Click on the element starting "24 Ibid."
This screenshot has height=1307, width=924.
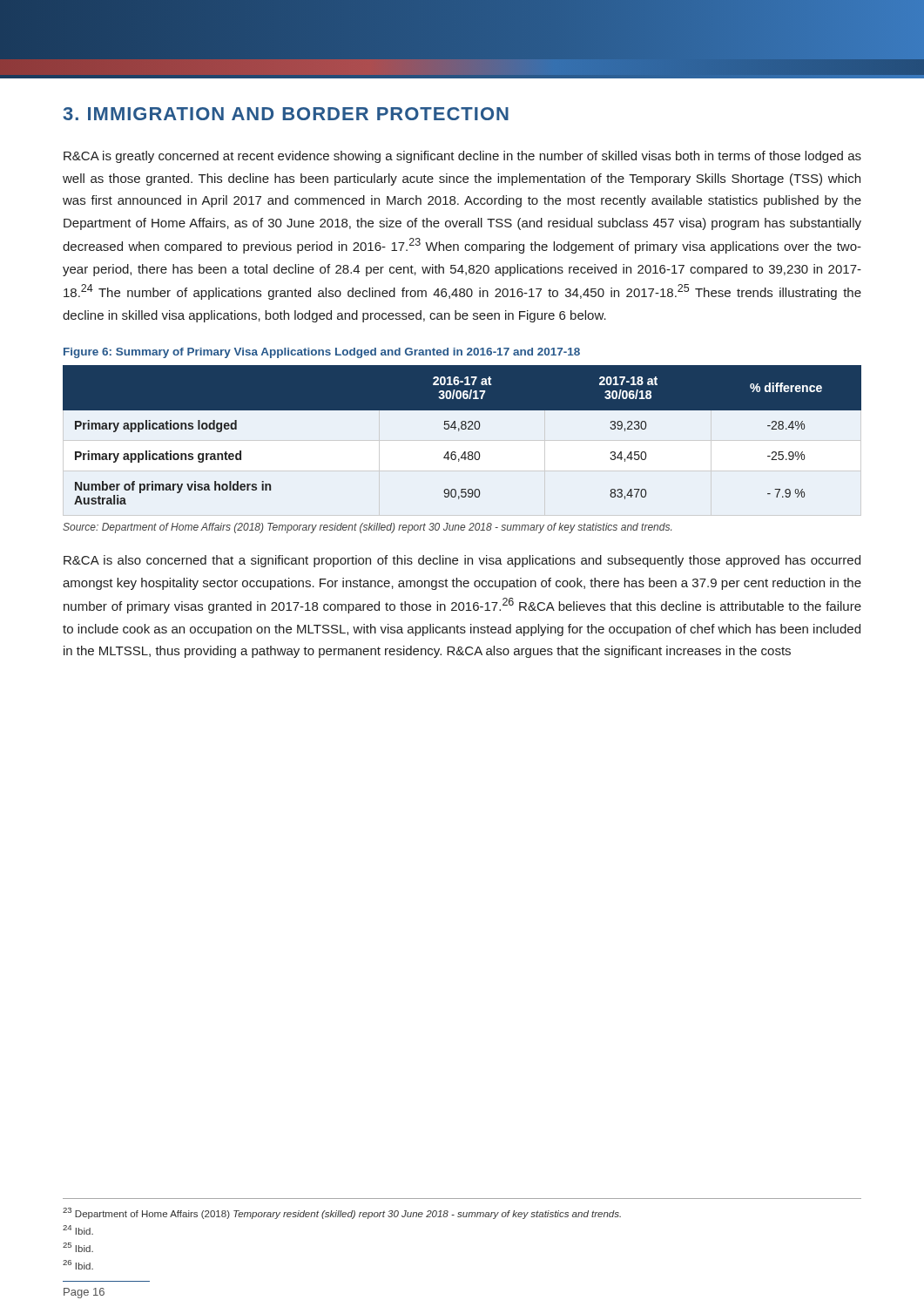point(78,1229)
